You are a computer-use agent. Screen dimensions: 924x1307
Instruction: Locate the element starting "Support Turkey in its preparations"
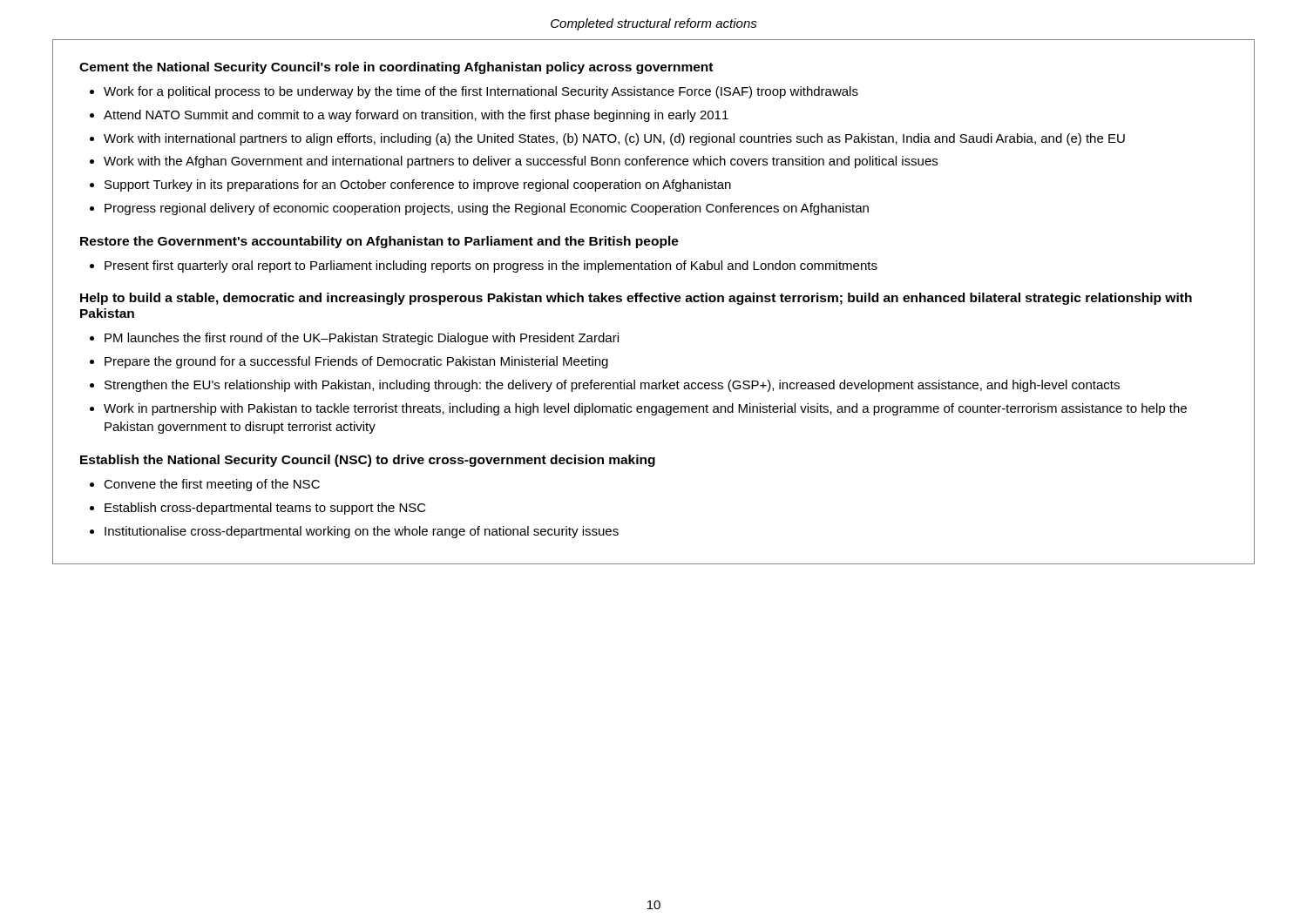coord(666,184)
